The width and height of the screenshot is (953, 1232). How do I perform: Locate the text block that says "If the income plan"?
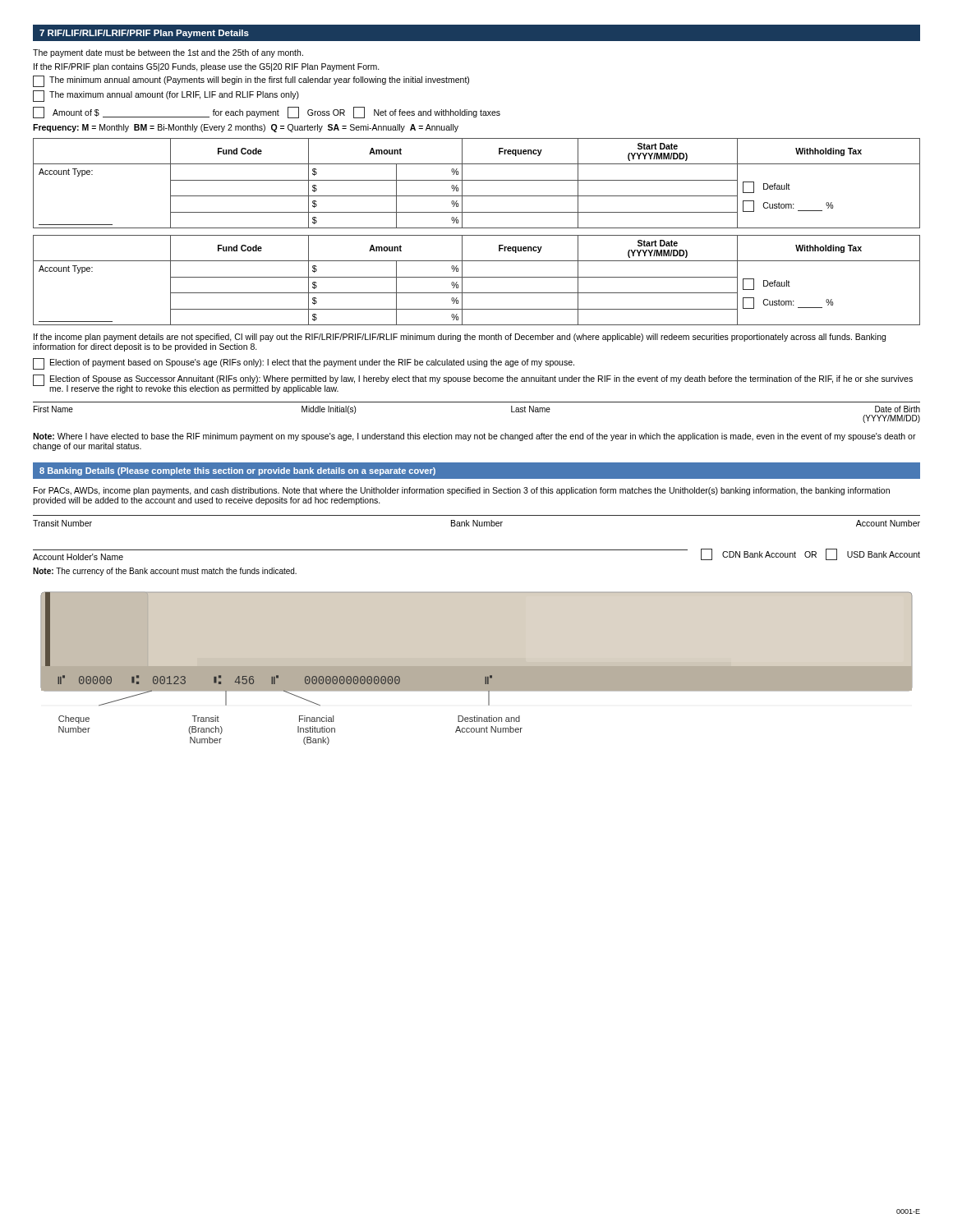coord(460,342)
